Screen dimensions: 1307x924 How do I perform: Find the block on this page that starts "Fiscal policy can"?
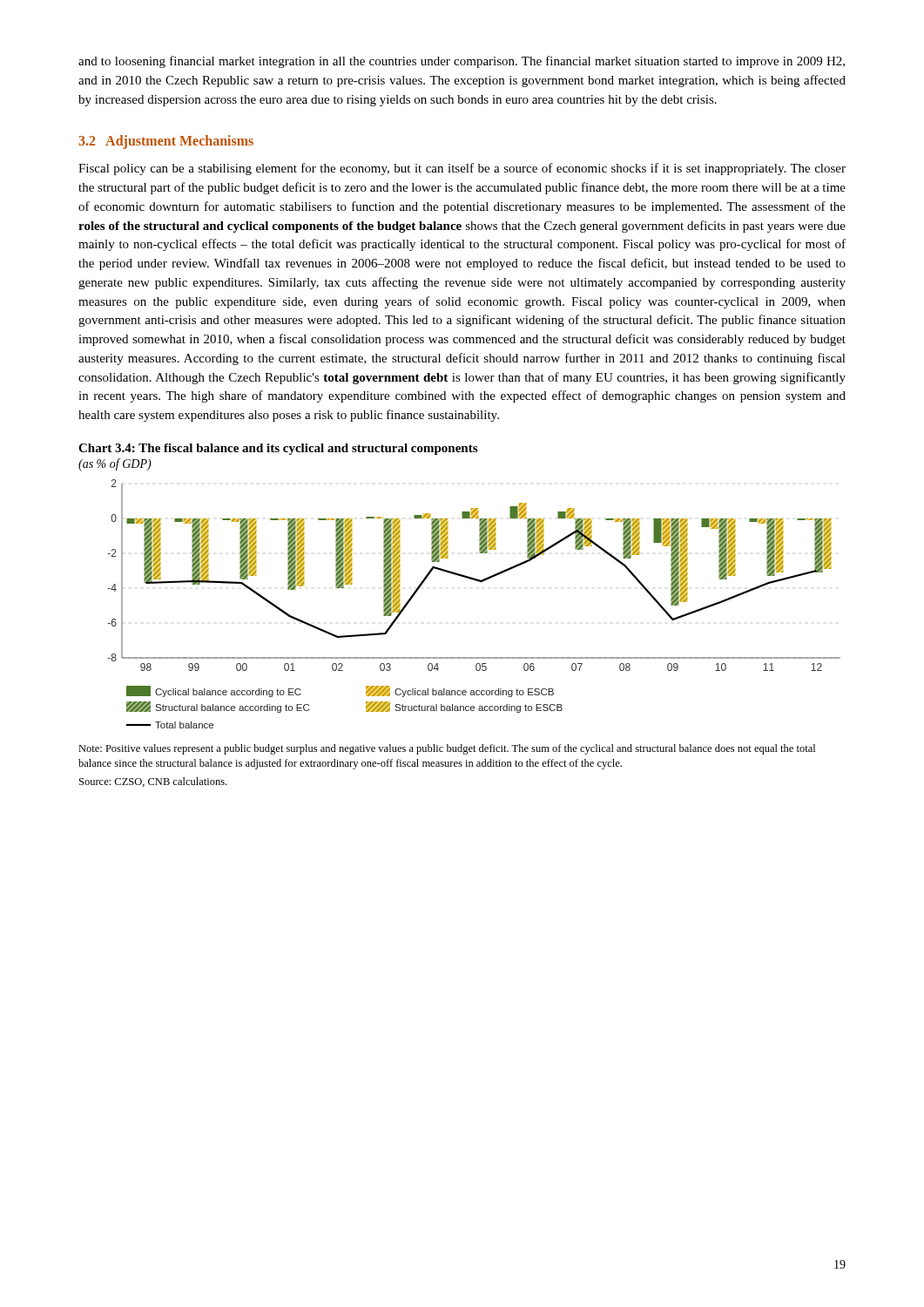462,292
